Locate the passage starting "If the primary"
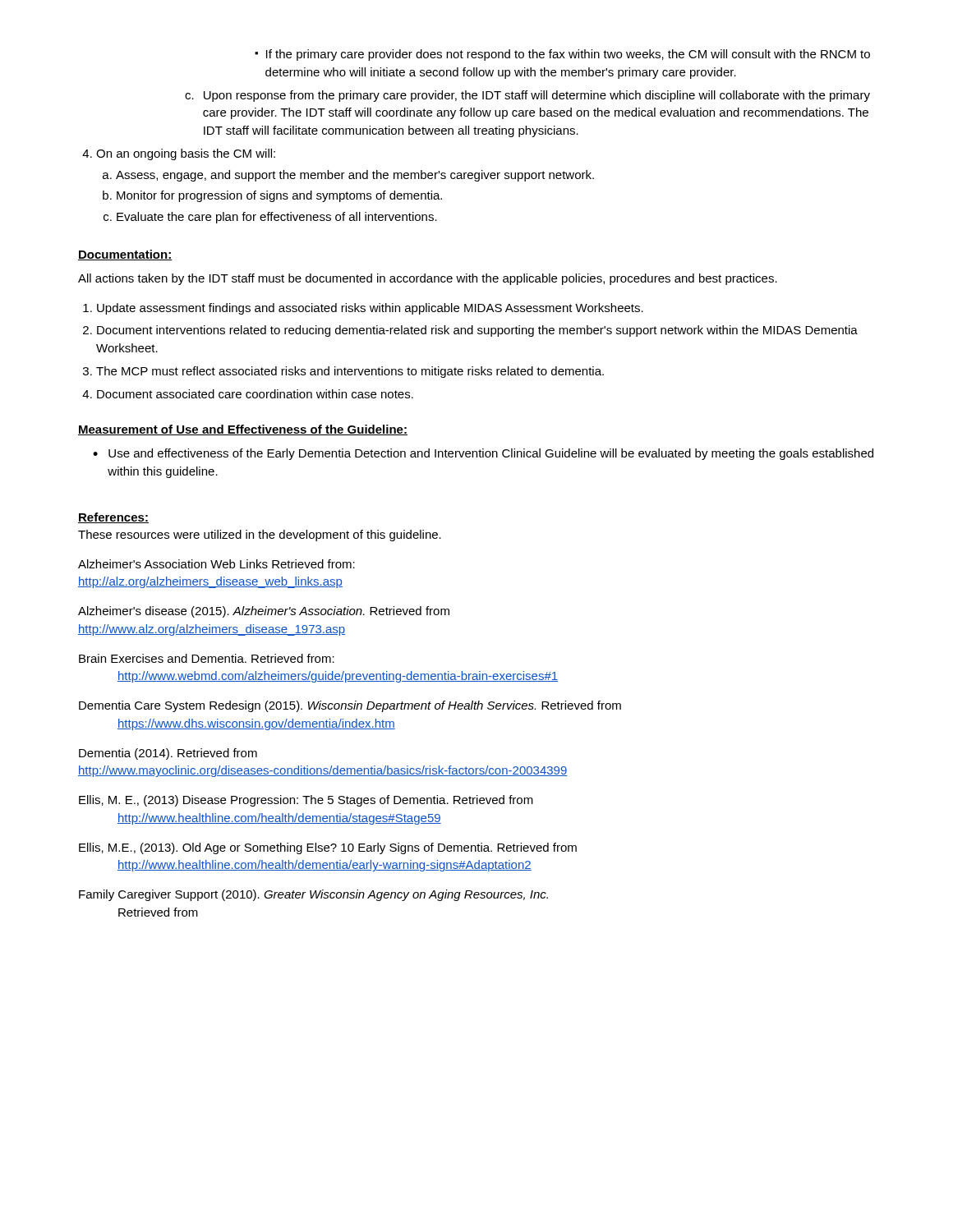The height and width of the screenshot is (1232, 953). point(565,63)
